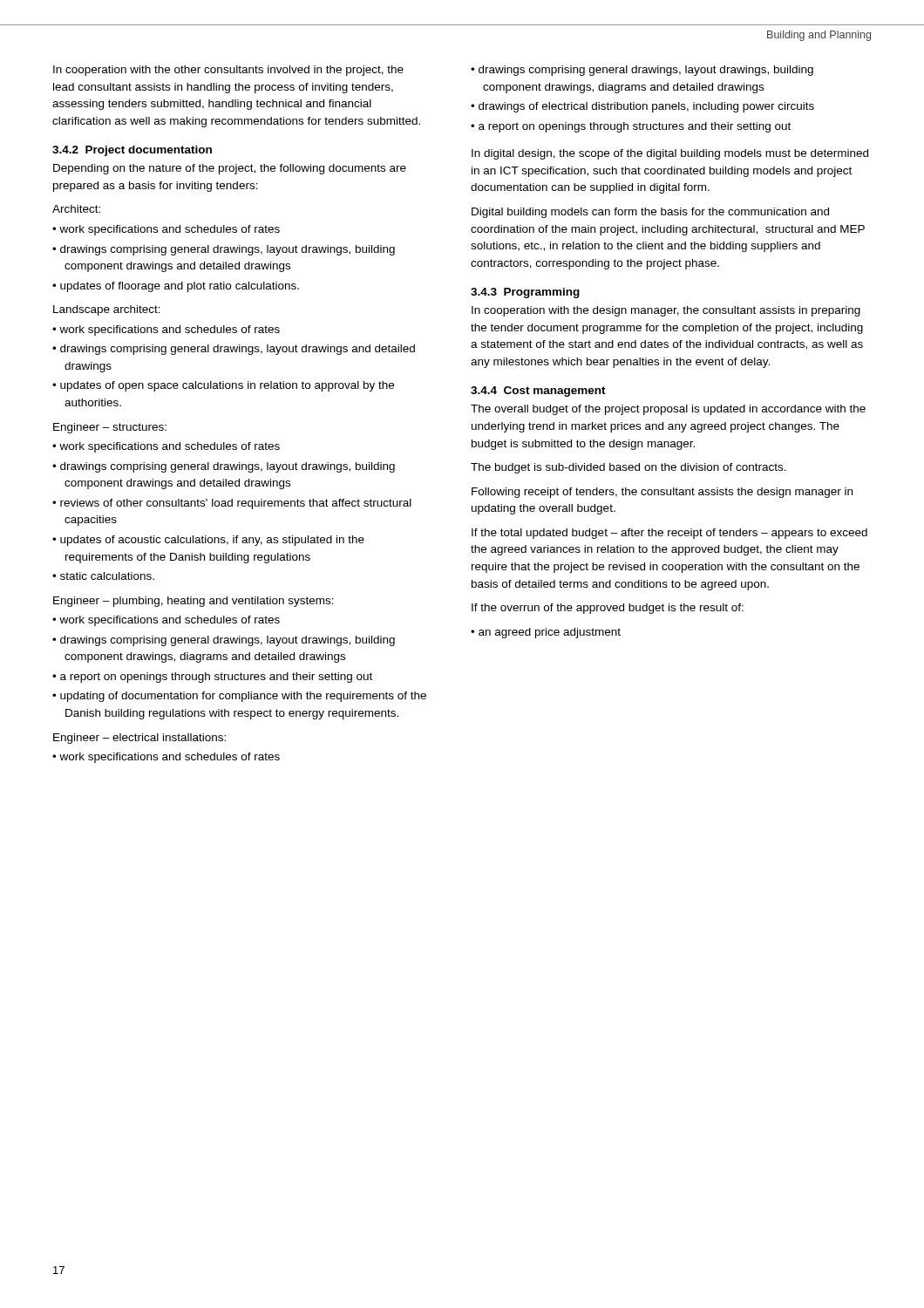Locate the text block that says "If the total updated budget –"
The height and width of the screenshot is (1308, 924).
669,558
